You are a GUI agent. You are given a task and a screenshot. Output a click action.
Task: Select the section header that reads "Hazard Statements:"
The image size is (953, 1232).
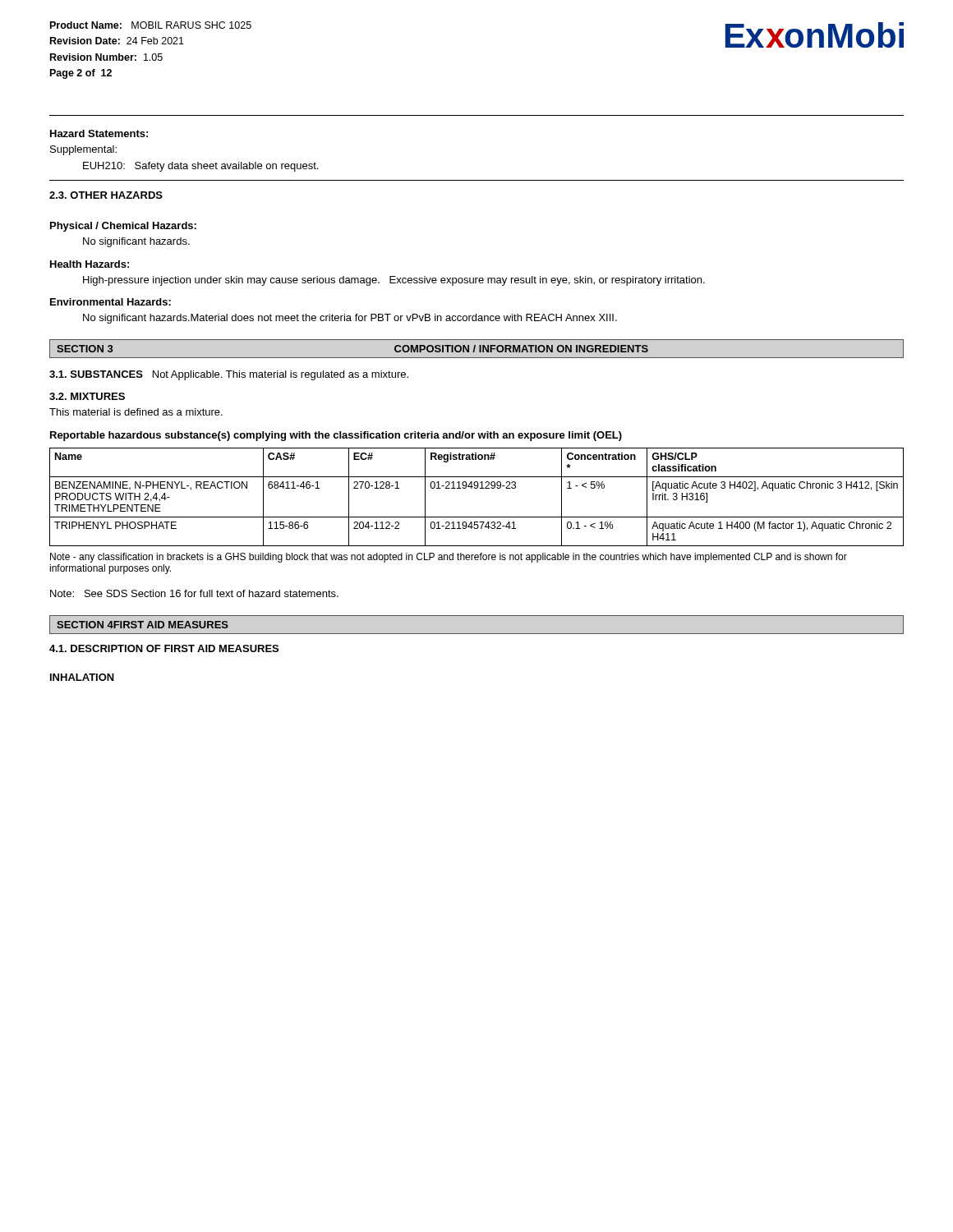click(x=99, y=133)
